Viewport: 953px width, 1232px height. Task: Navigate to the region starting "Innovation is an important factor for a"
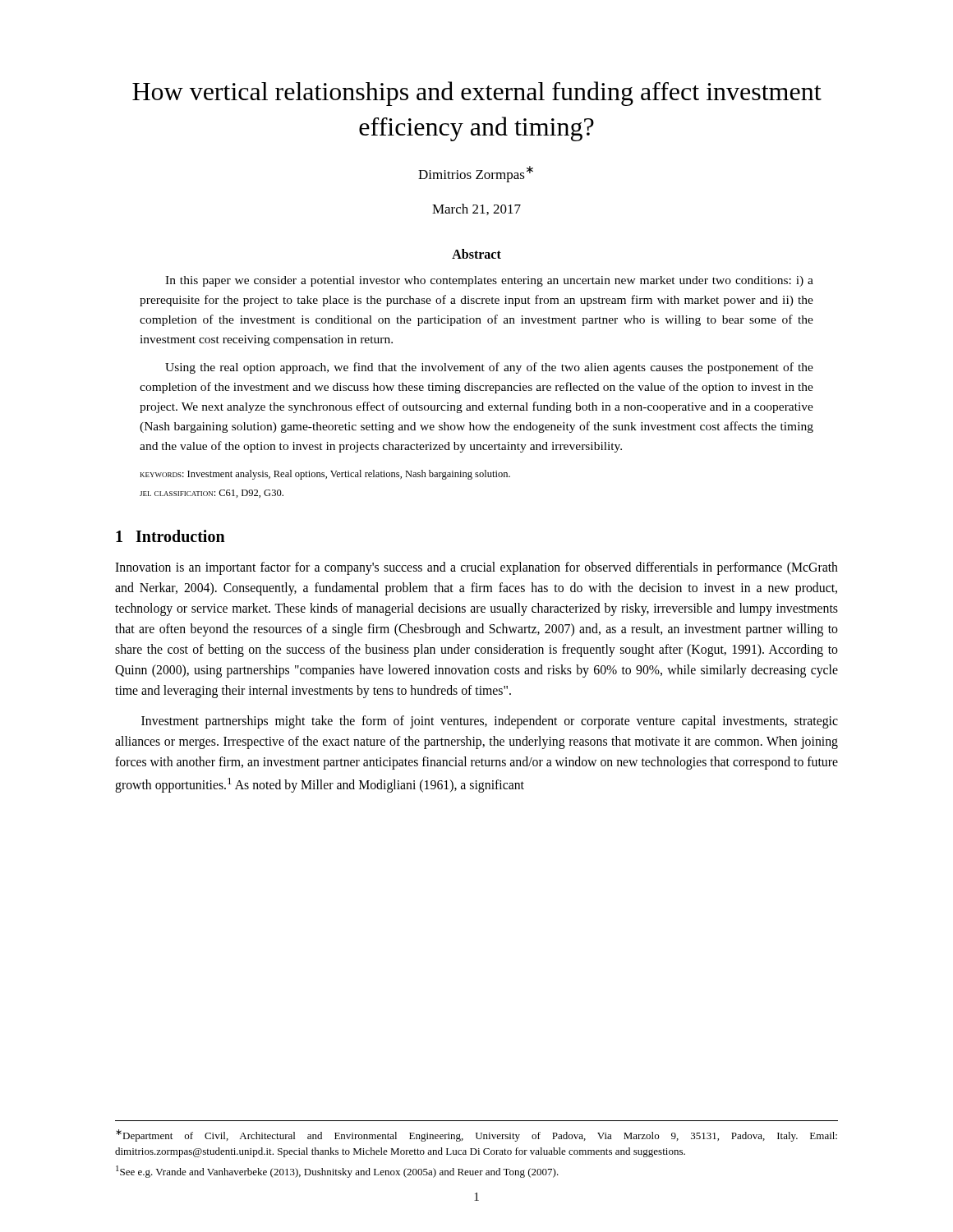pos(476,677)
